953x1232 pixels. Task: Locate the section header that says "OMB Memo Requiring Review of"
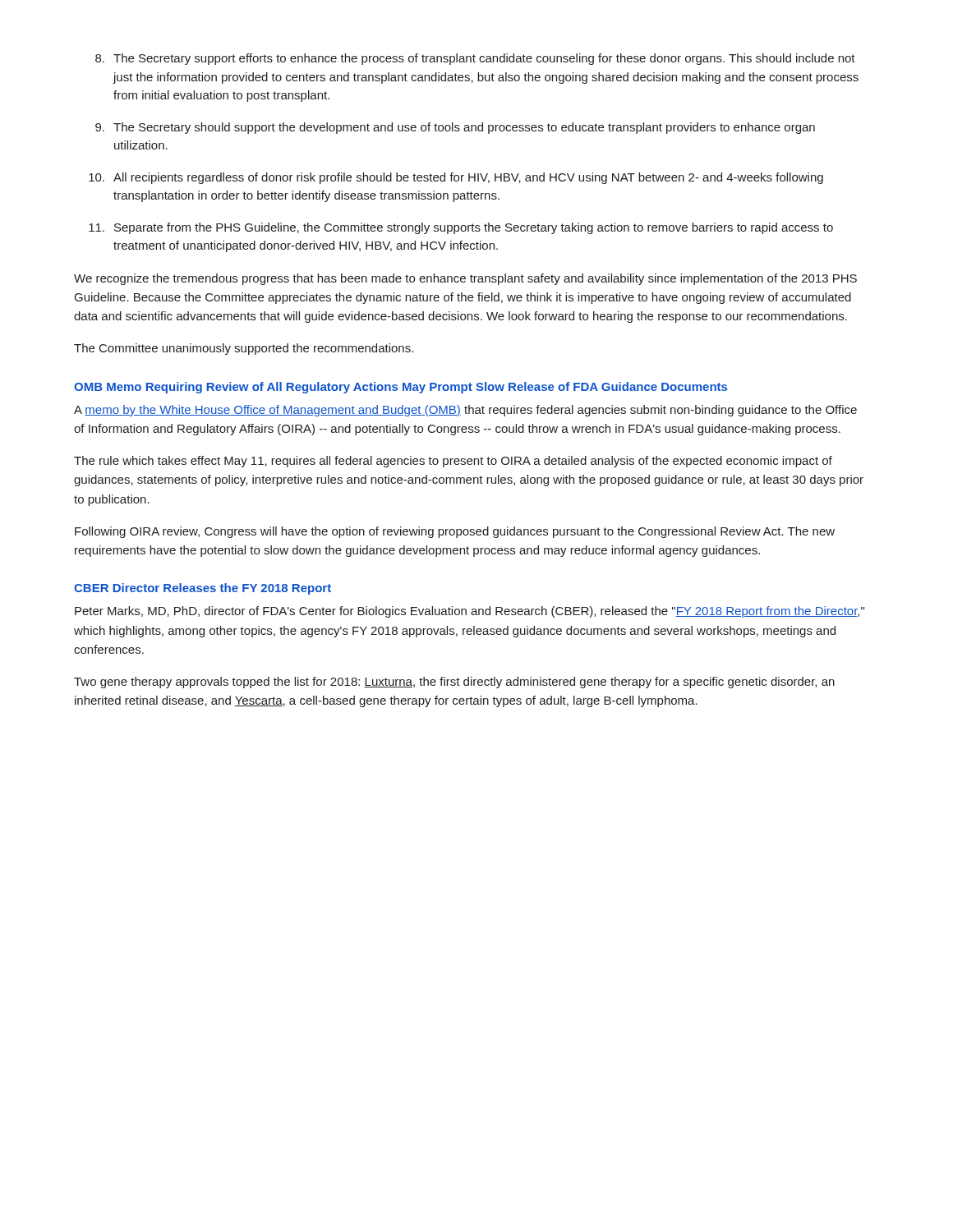(x=401, y=386)
